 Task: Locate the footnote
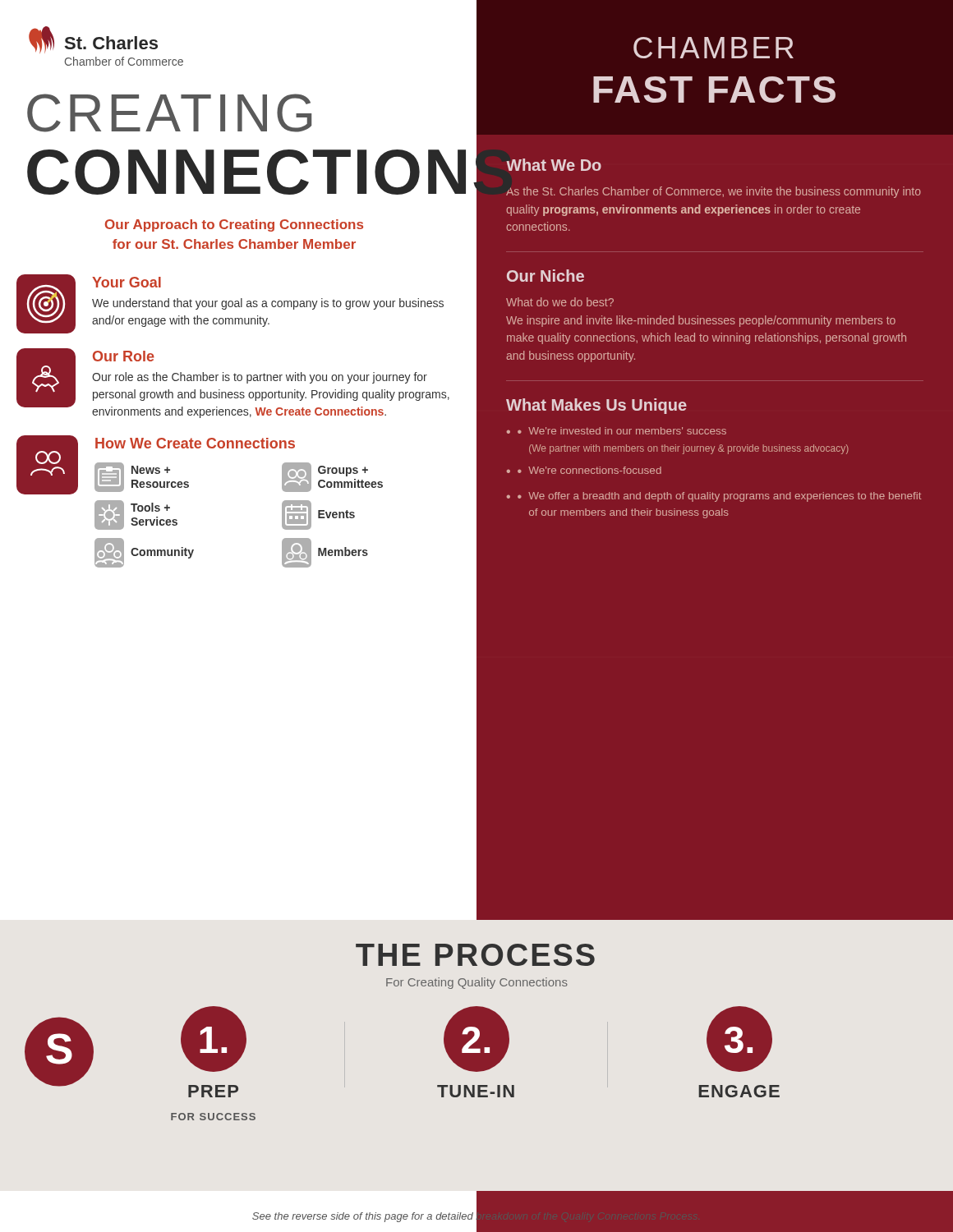click(x=476, y=1216)
